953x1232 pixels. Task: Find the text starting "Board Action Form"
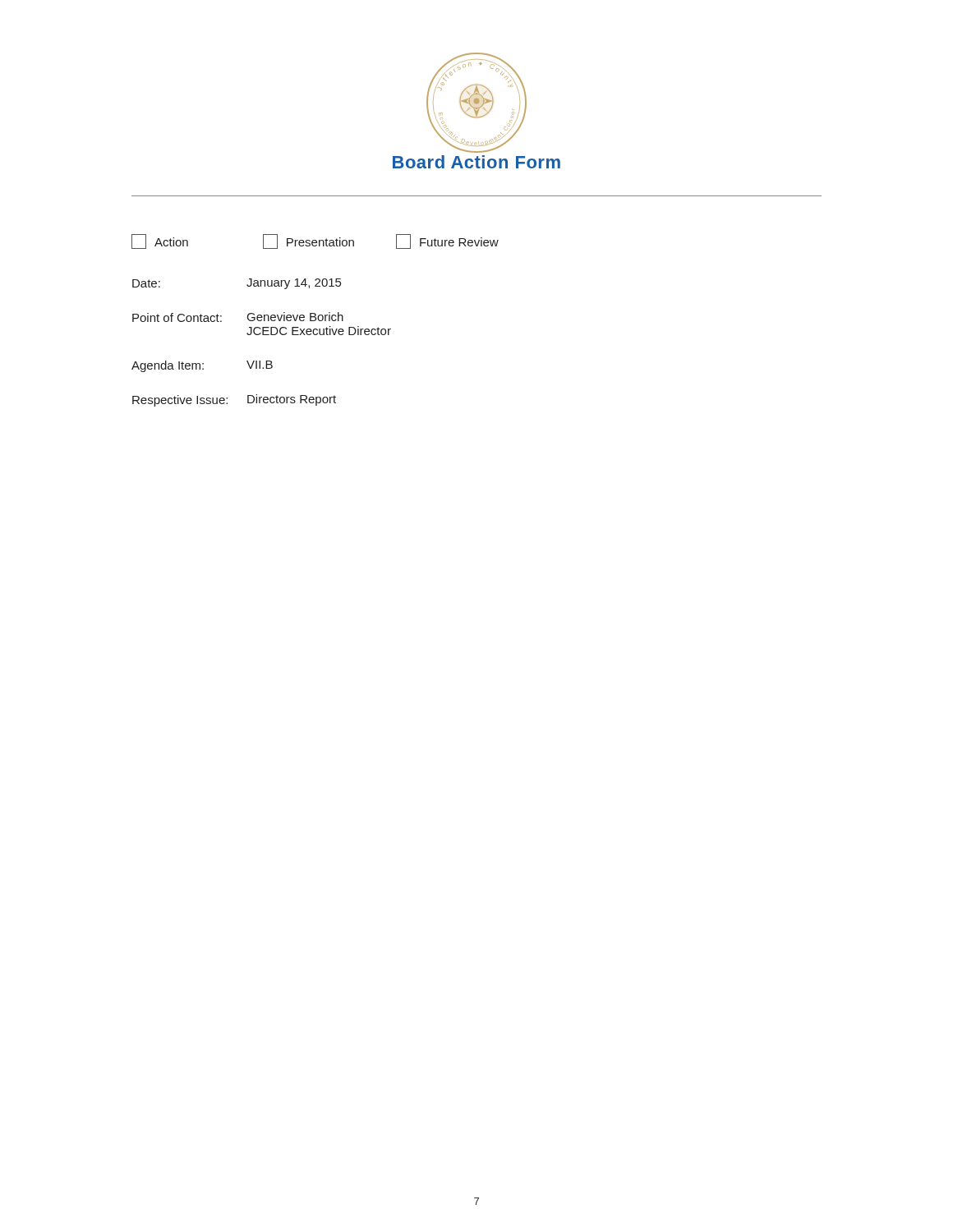pos(476,163)
